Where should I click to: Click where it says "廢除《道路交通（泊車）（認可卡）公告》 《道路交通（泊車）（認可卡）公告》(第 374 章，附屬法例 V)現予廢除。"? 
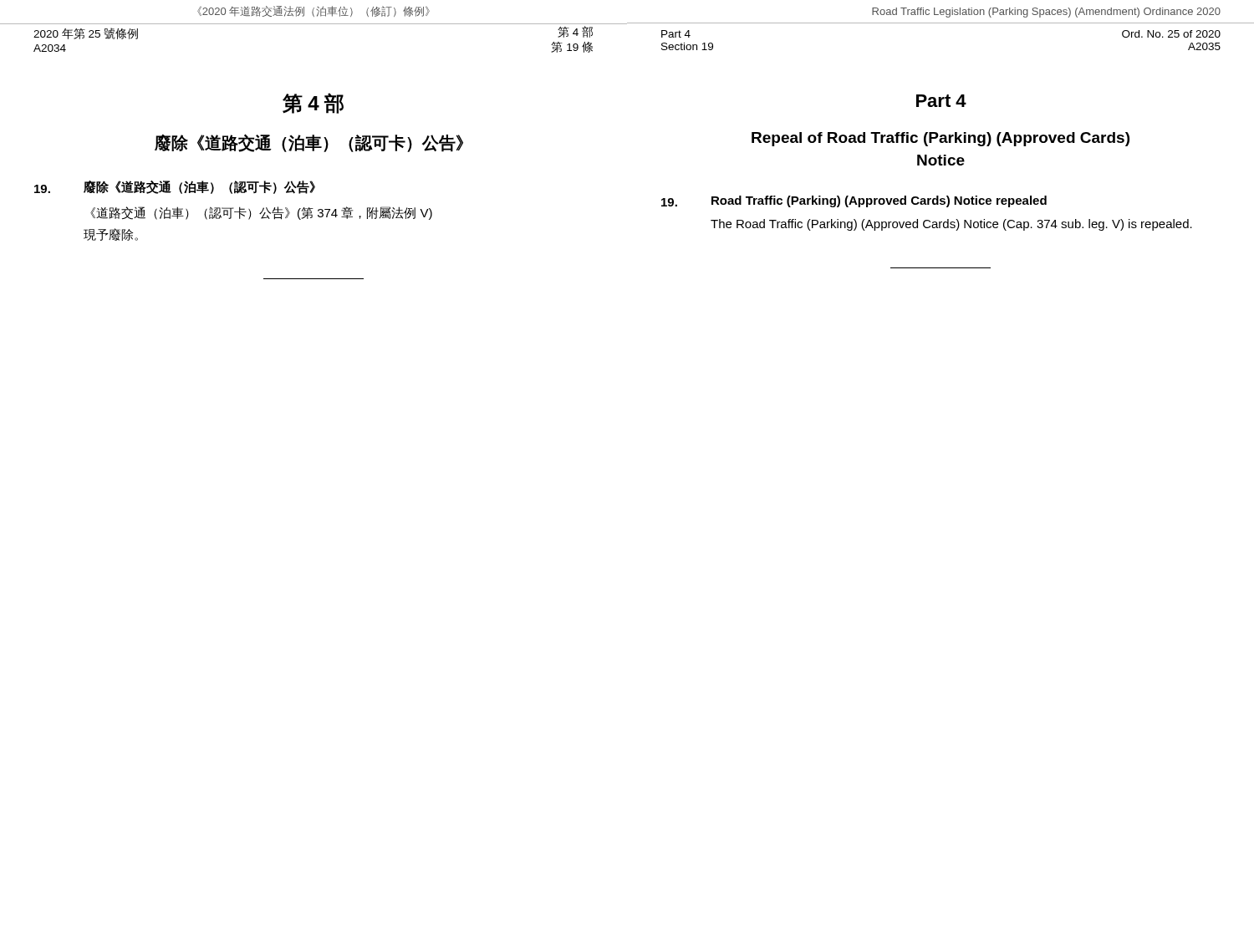314,212
